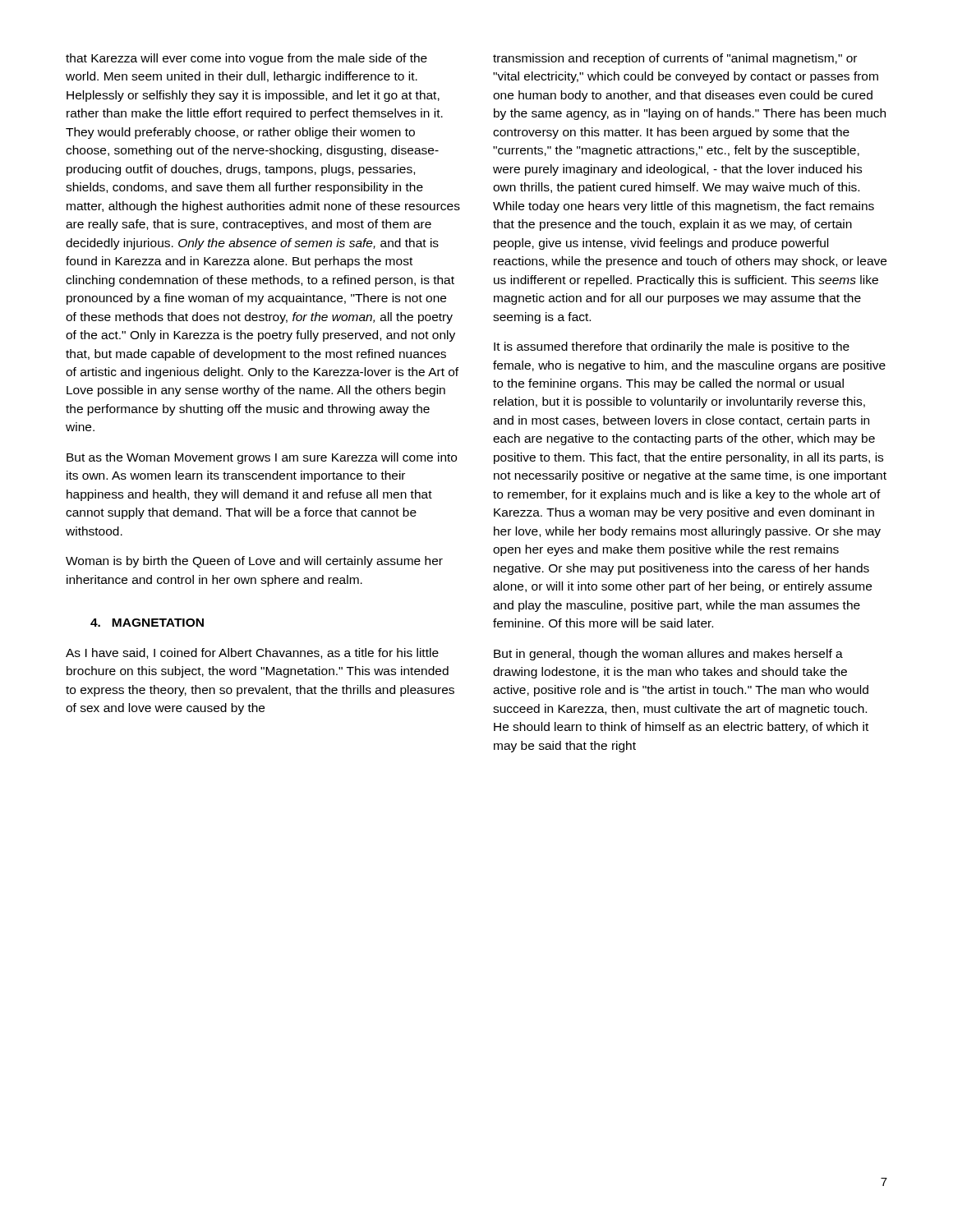Locate the block of text that opens with "Woman is by birth the Queen of Love"
This screenshot has width=953, height=1232.
pos(263,571)
